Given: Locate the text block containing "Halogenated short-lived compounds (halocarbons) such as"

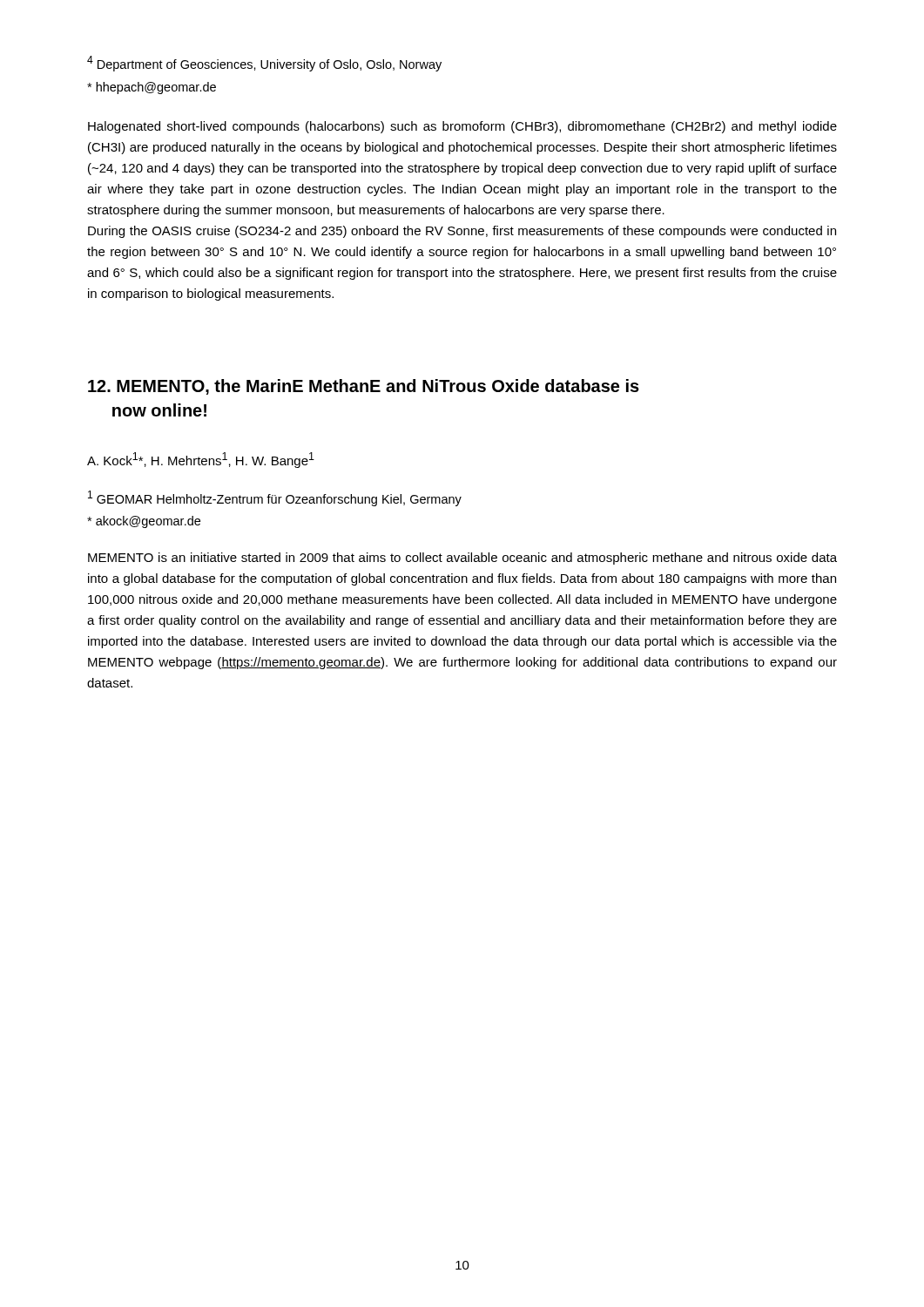Looking at the screenshot, I should coord(462,210).
